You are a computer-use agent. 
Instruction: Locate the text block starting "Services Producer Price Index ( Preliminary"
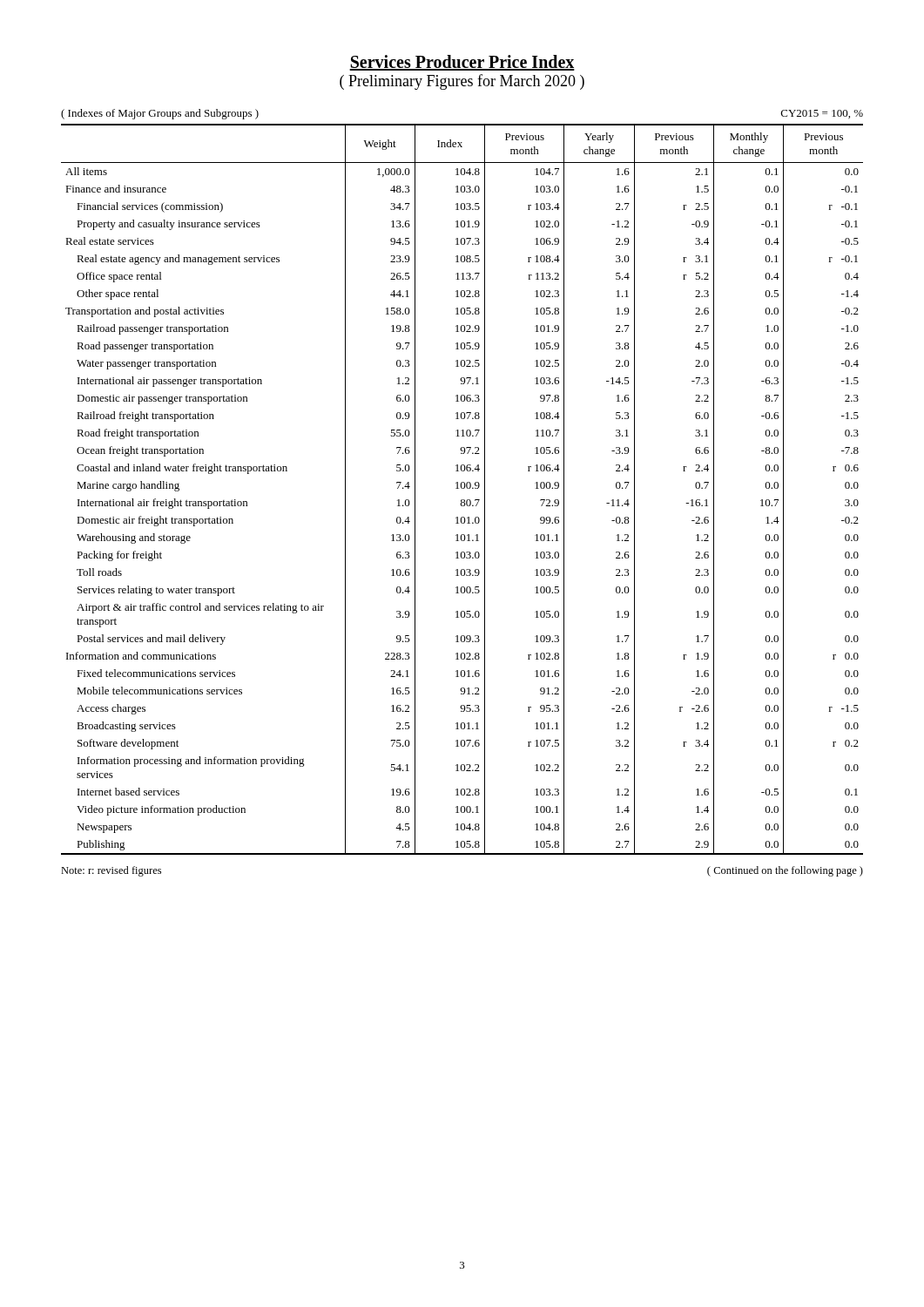click(x=462, y=71)
